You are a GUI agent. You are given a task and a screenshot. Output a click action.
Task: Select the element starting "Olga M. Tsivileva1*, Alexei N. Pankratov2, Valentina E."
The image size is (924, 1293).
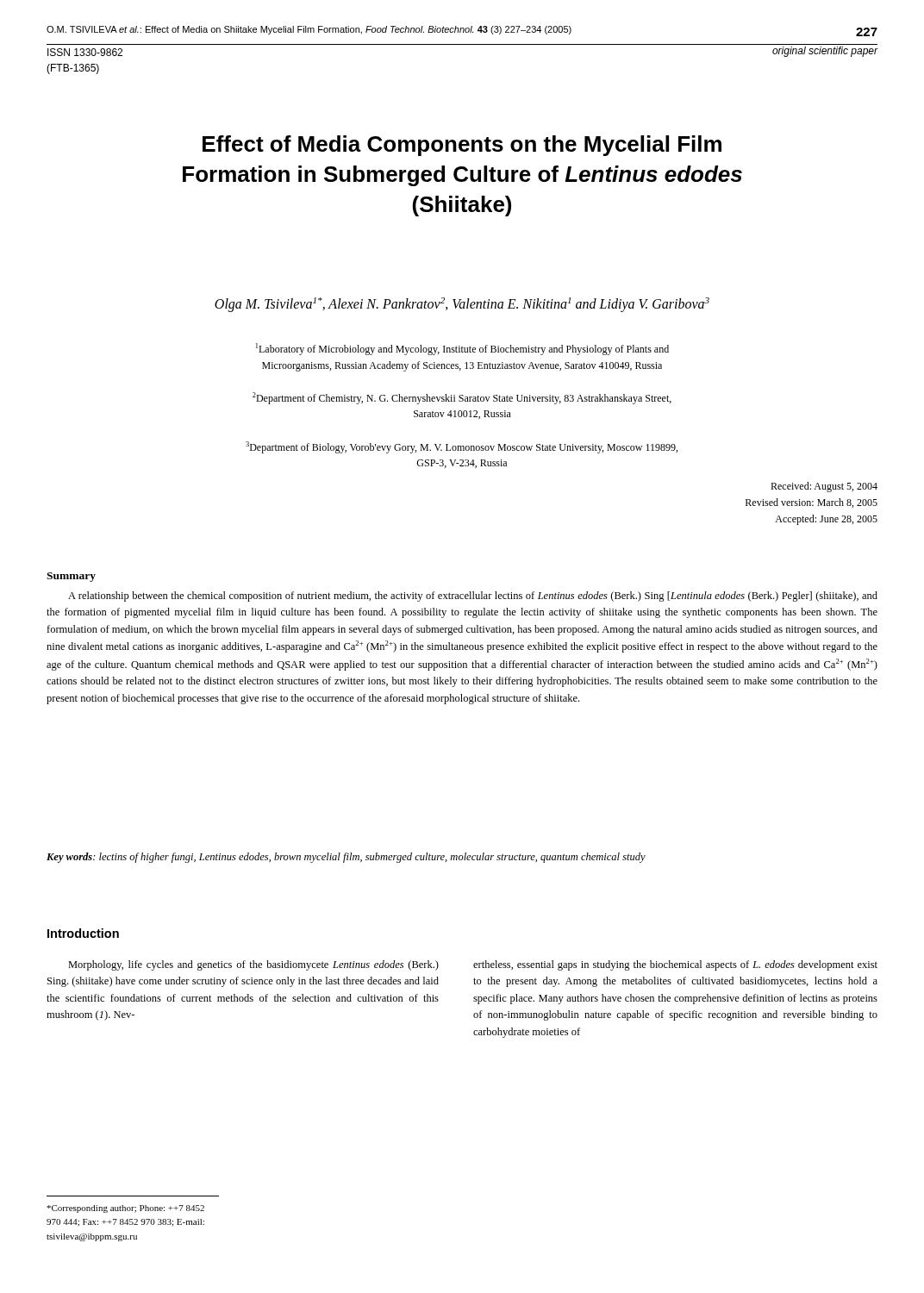point(462,303)
